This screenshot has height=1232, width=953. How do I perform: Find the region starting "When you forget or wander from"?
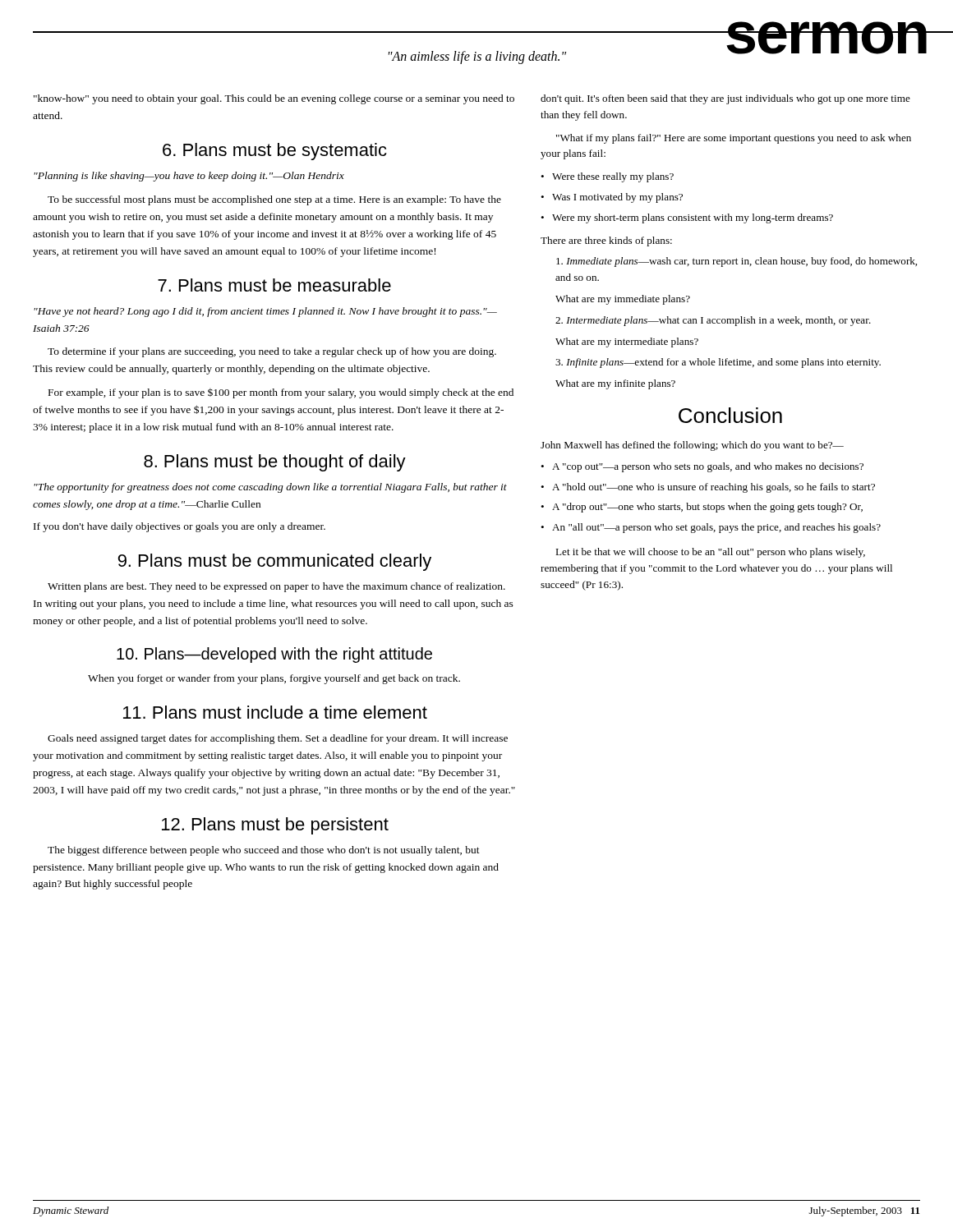coord(274,678)
